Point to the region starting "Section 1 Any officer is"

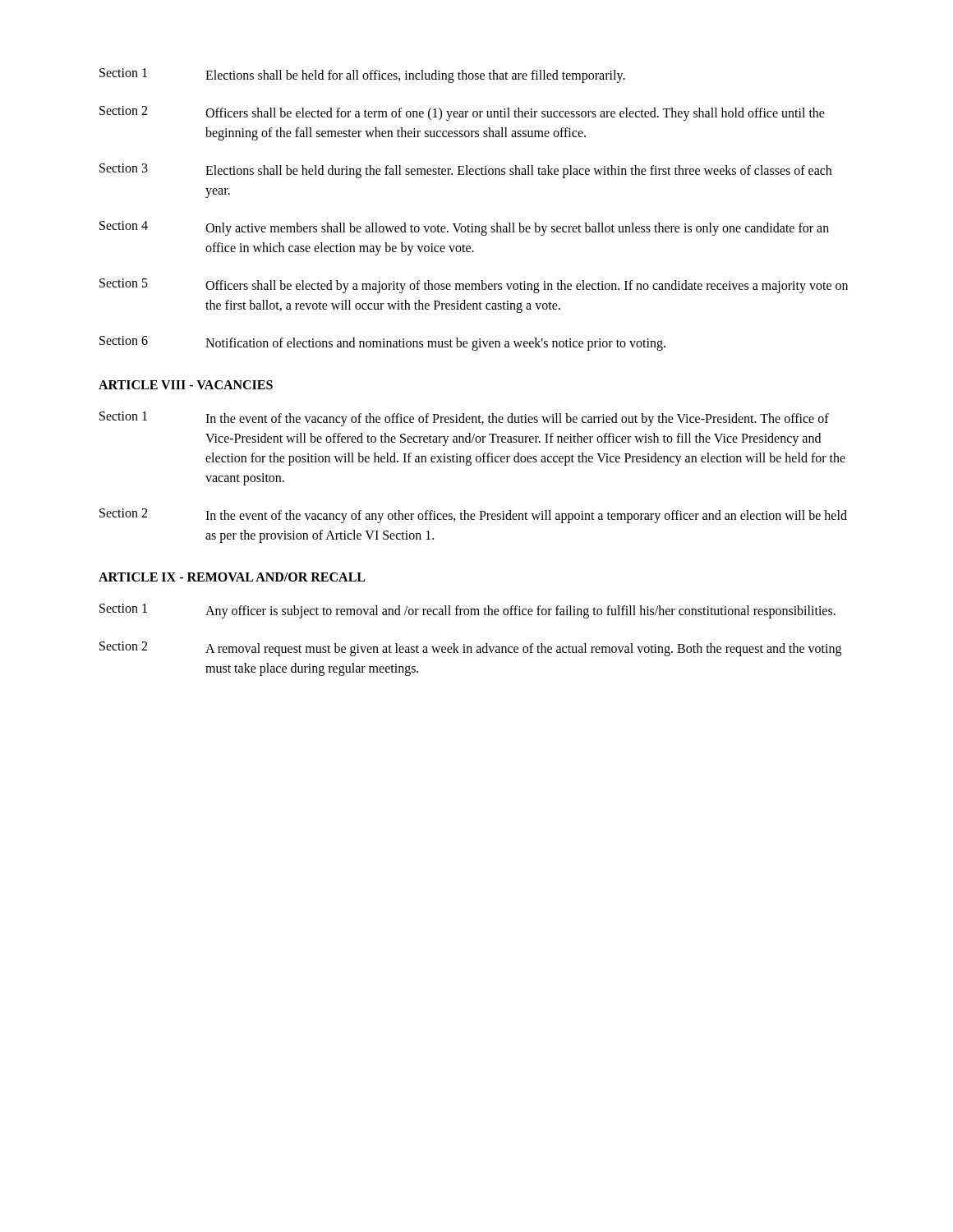tap(476, 611)
